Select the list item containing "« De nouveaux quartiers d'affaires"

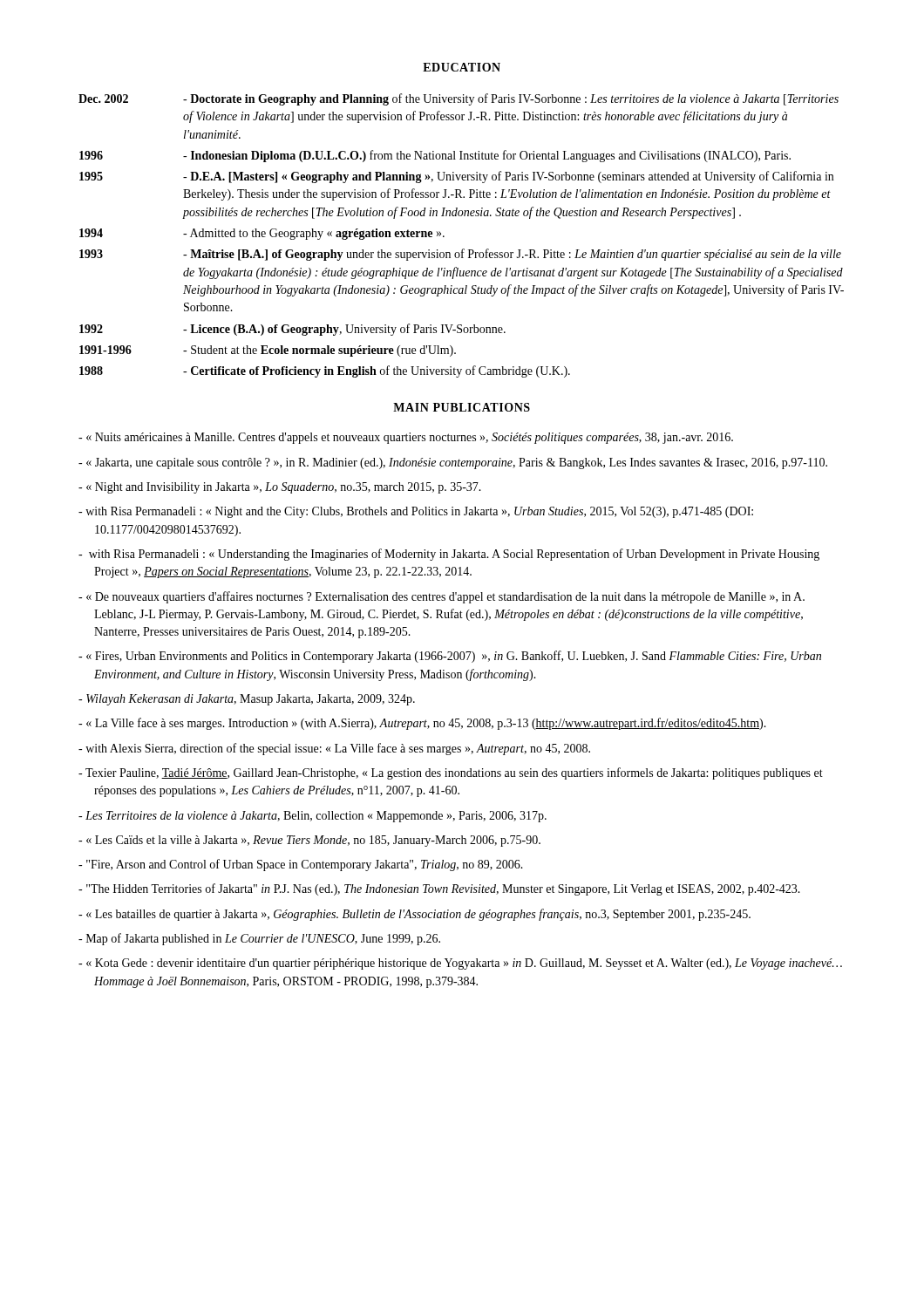tap(442, 614)
